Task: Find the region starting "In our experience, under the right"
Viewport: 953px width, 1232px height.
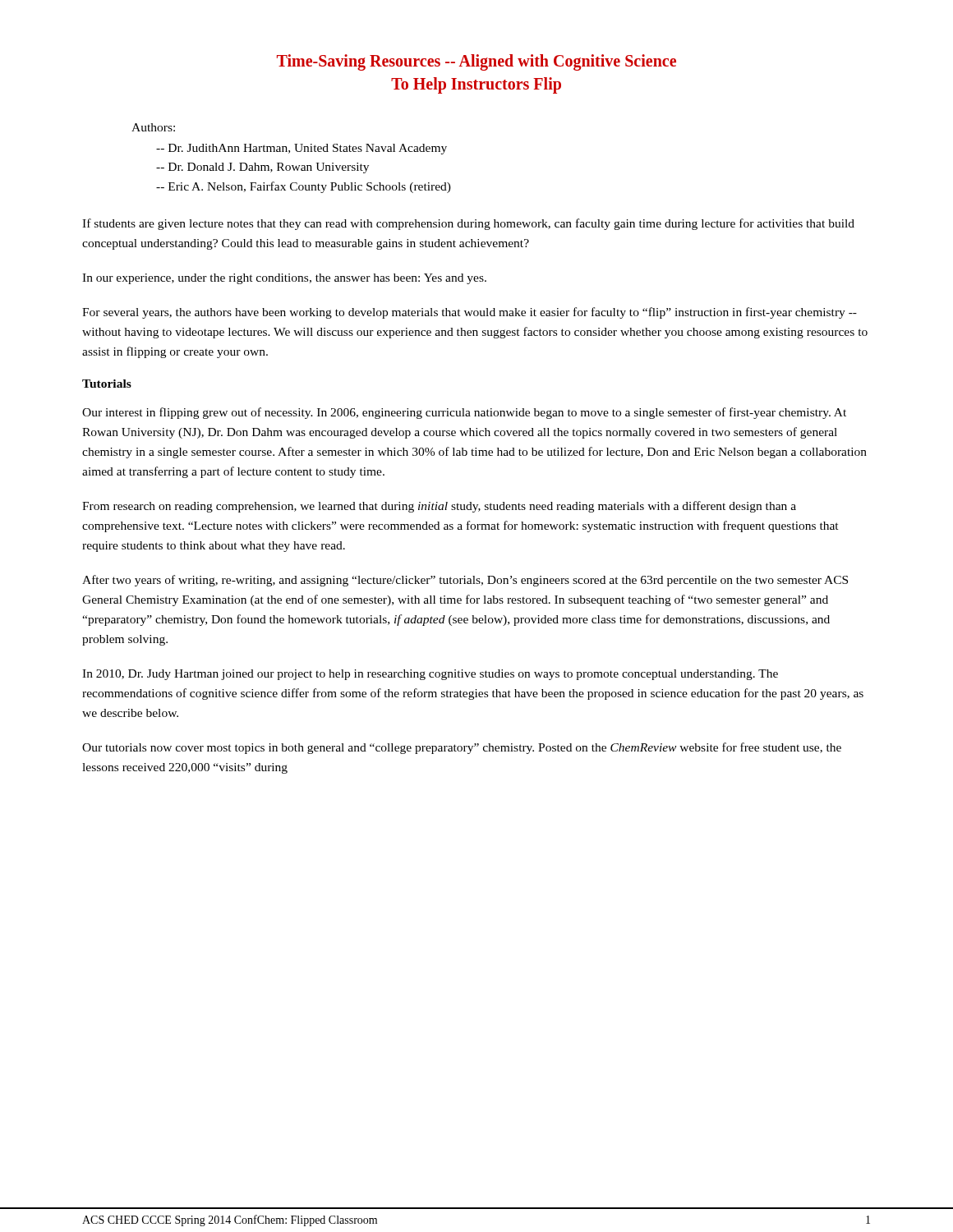Action: [285, 277]
